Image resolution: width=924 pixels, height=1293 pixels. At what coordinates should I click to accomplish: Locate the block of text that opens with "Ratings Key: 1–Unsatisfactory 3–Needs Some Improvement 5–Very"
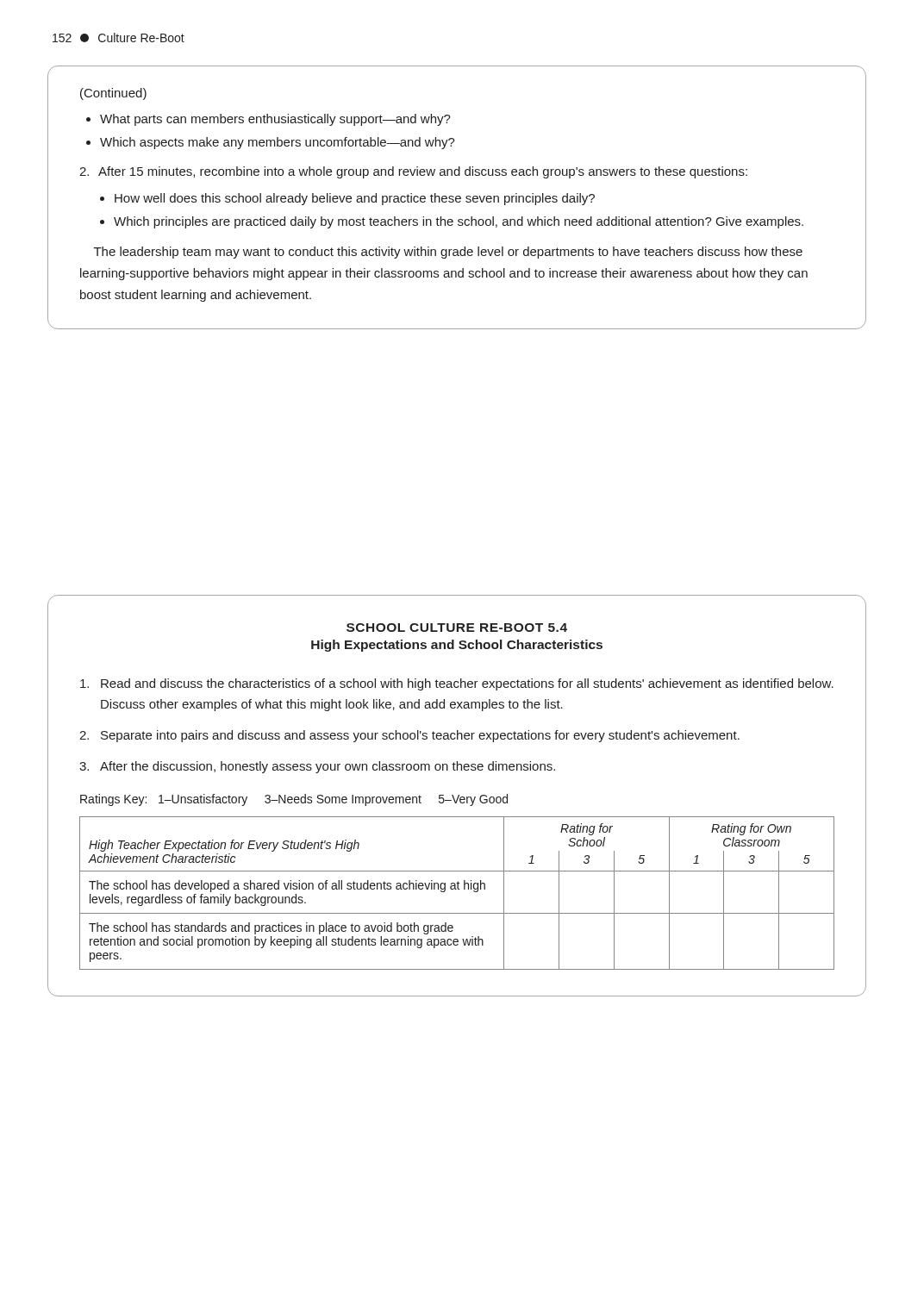tap(294, 799)
